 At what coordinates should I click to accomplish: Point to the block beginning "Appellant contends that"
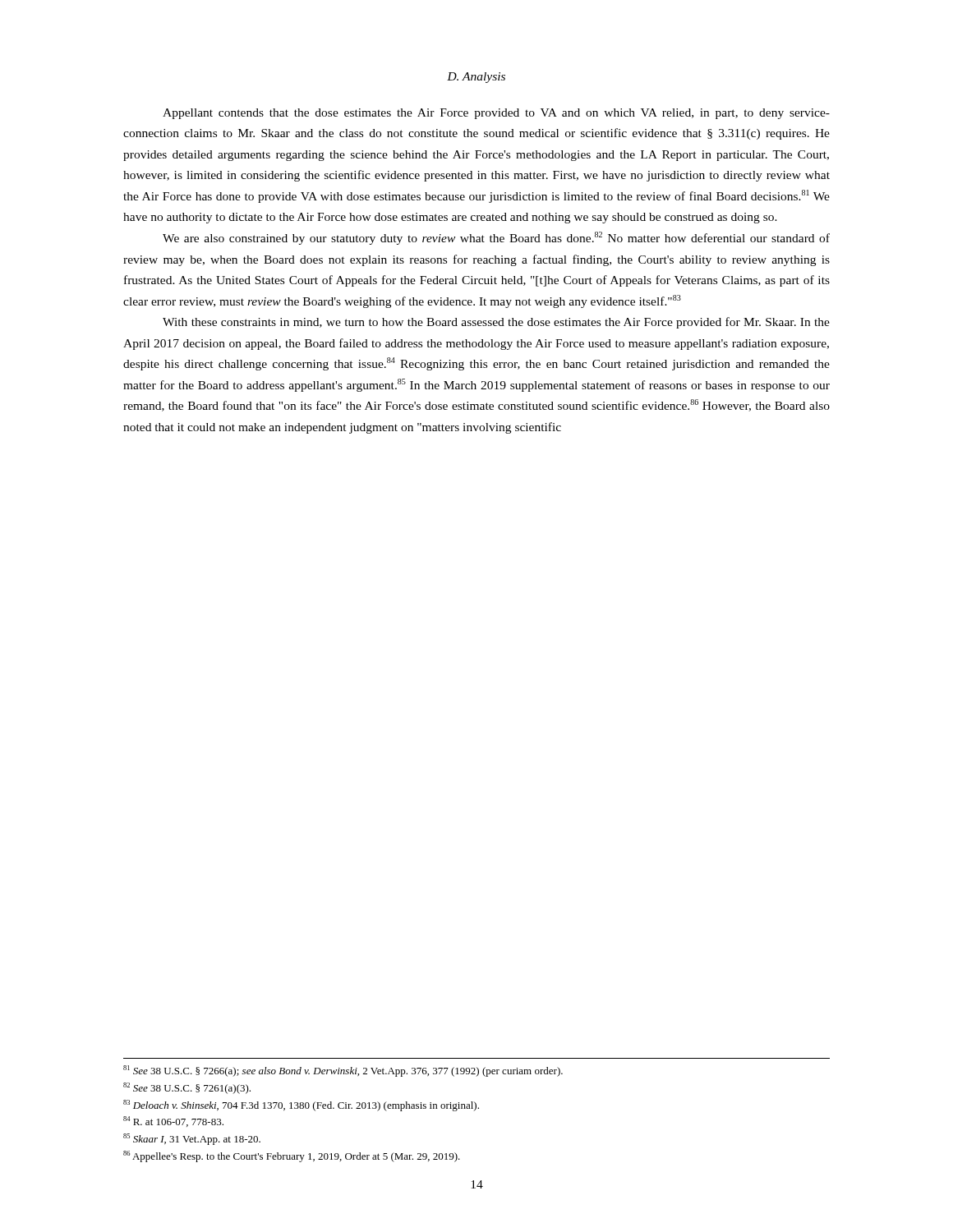(x=476, y=164)
